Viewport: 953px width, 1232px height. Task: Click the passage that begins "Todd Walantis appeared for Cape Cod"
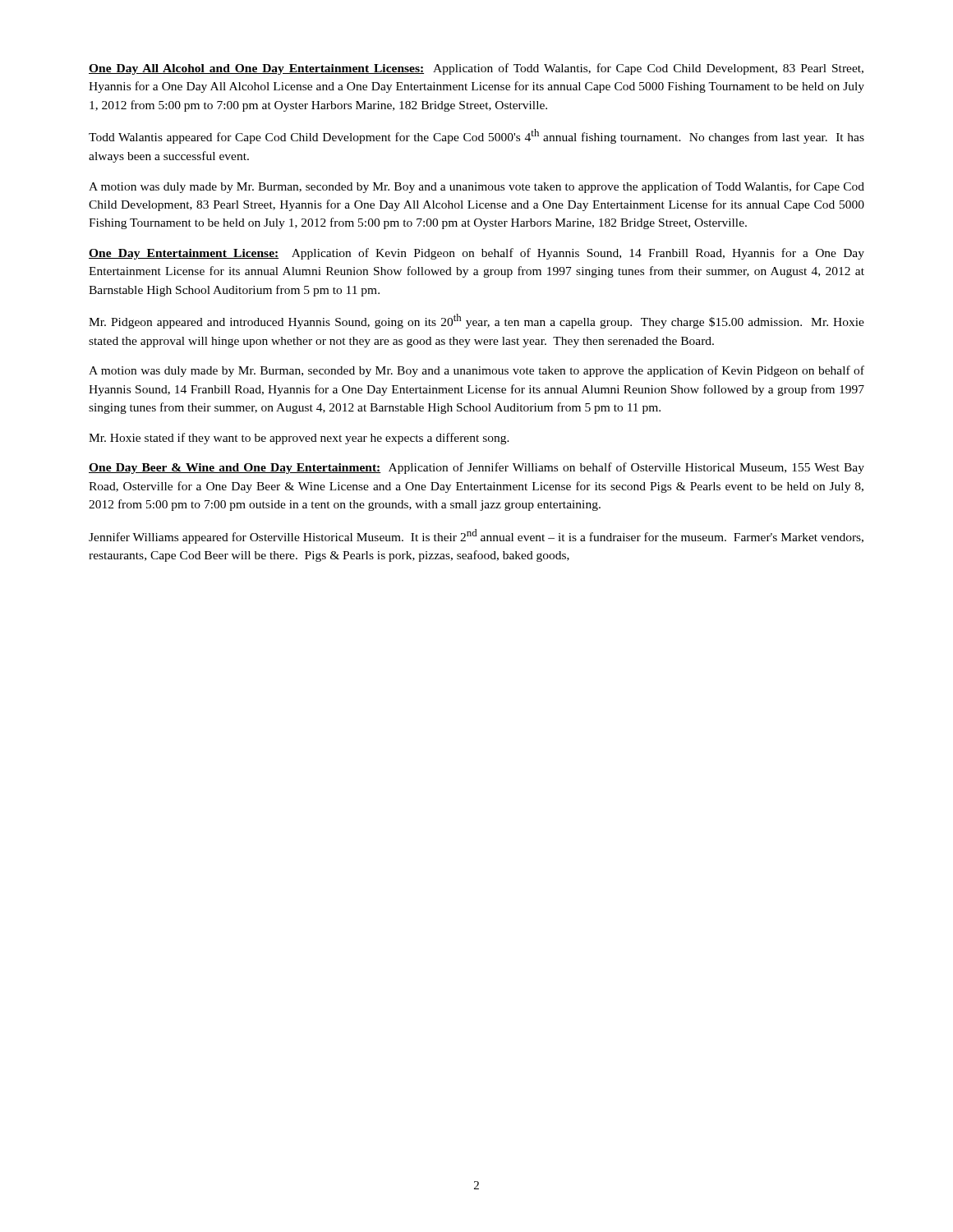[x=476, y=146]
